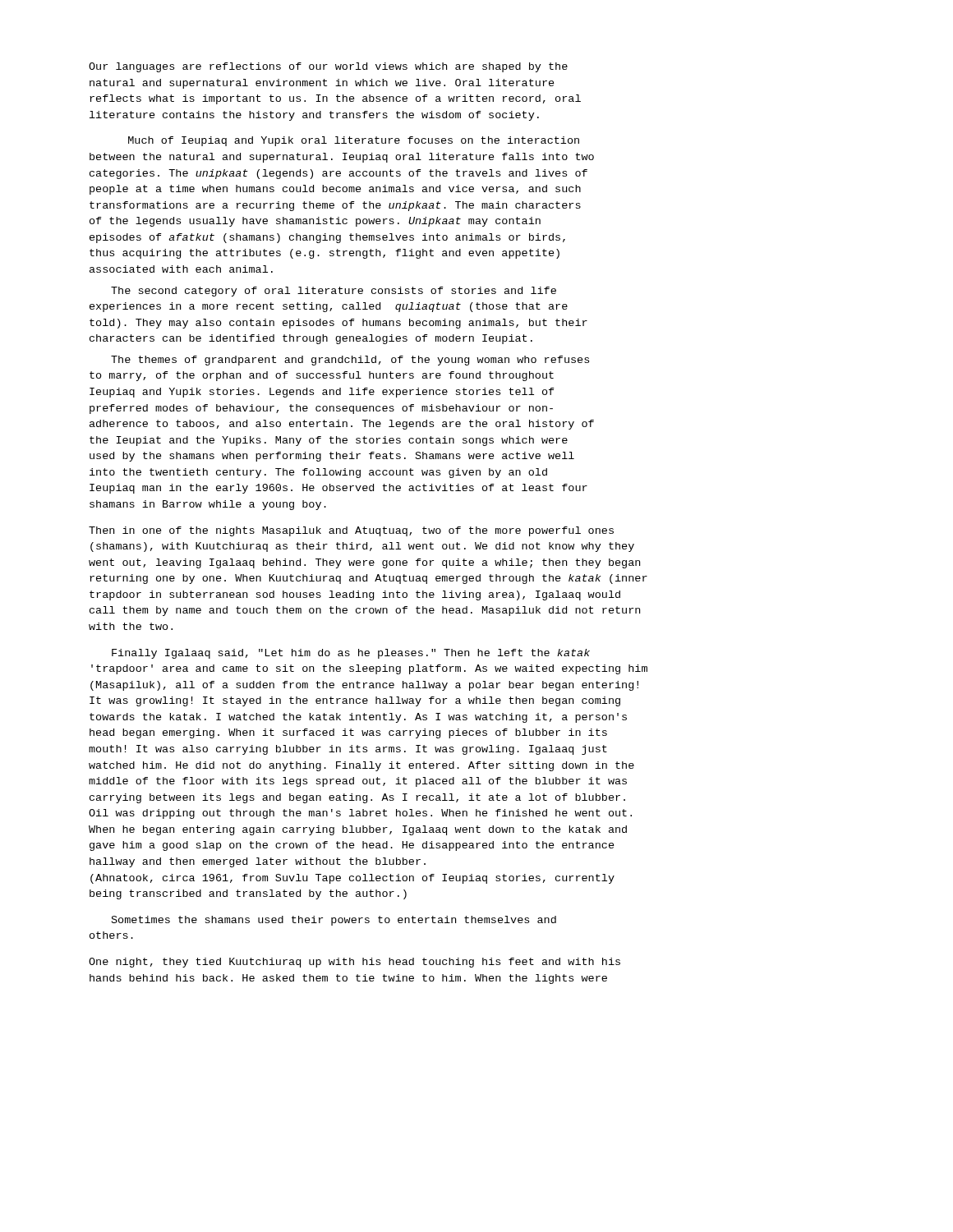Screen dimensions: 1232x953
Task: Select the text block that says "Much of Ieupiaq and Yupik oral literature focuses"
Action: point(476,206)
